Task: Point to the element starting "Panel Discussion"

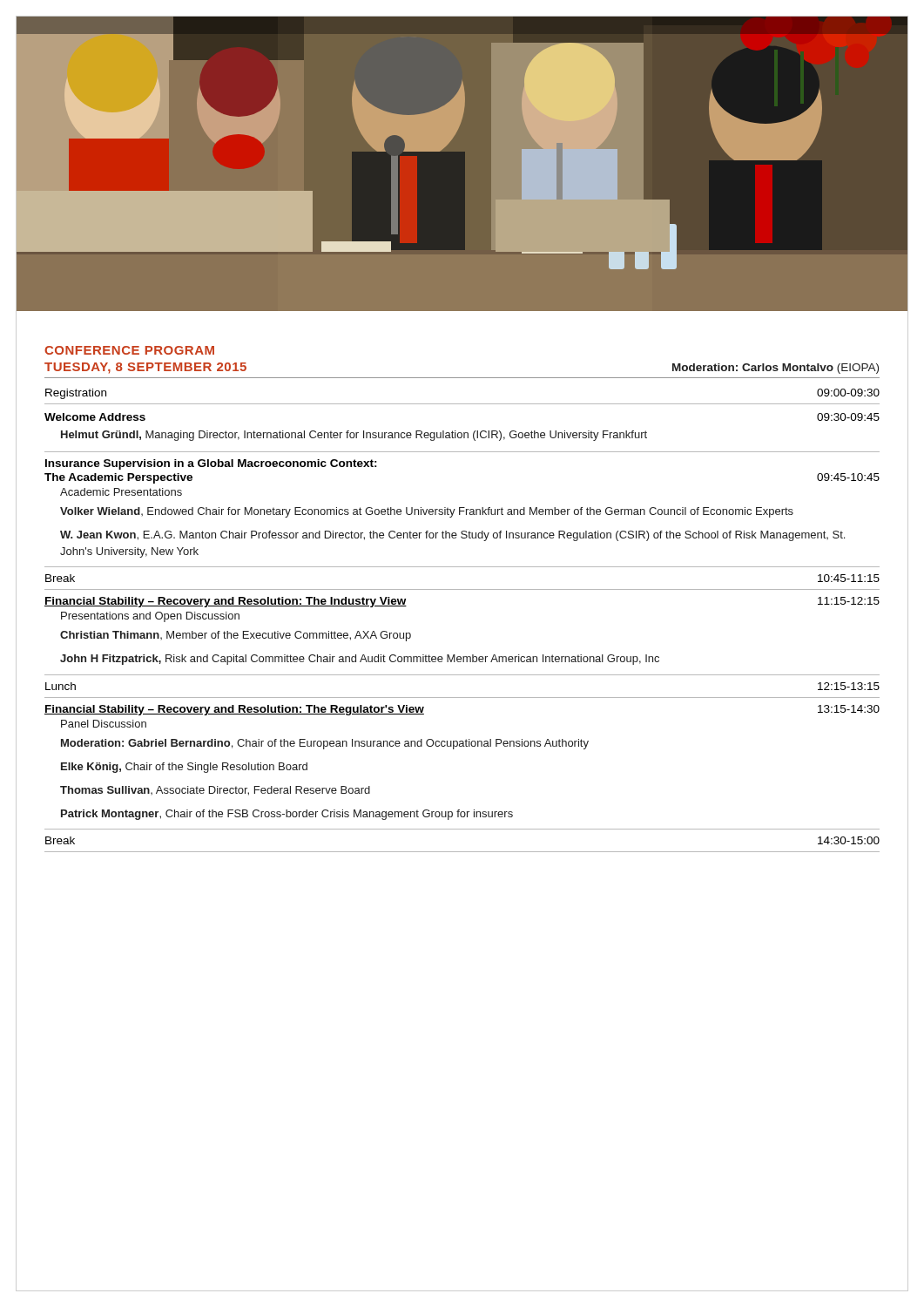Action: (103, 724)
